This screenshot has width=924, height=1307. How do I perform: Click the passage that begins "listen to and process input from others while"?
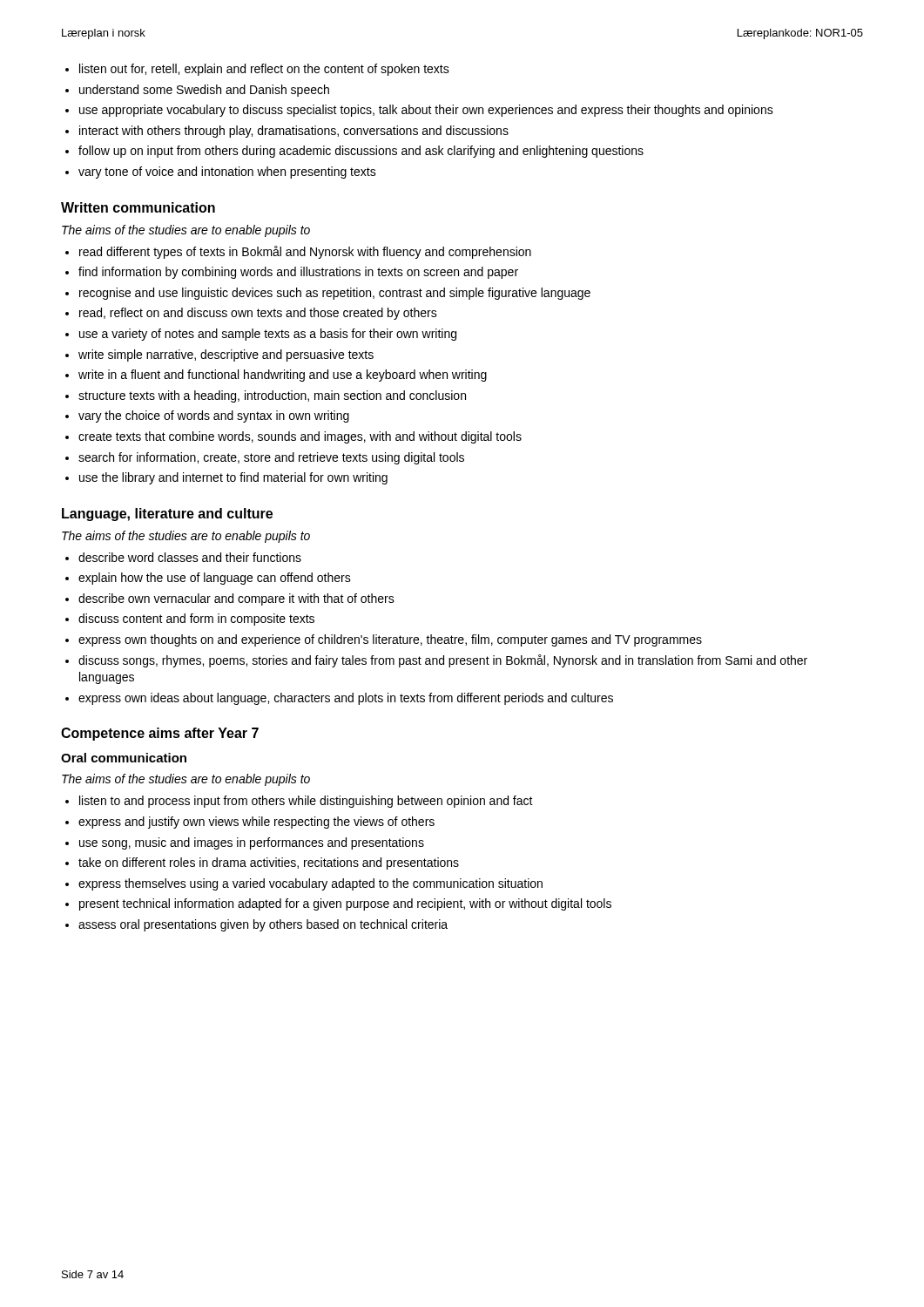click(x=306, y=802)
